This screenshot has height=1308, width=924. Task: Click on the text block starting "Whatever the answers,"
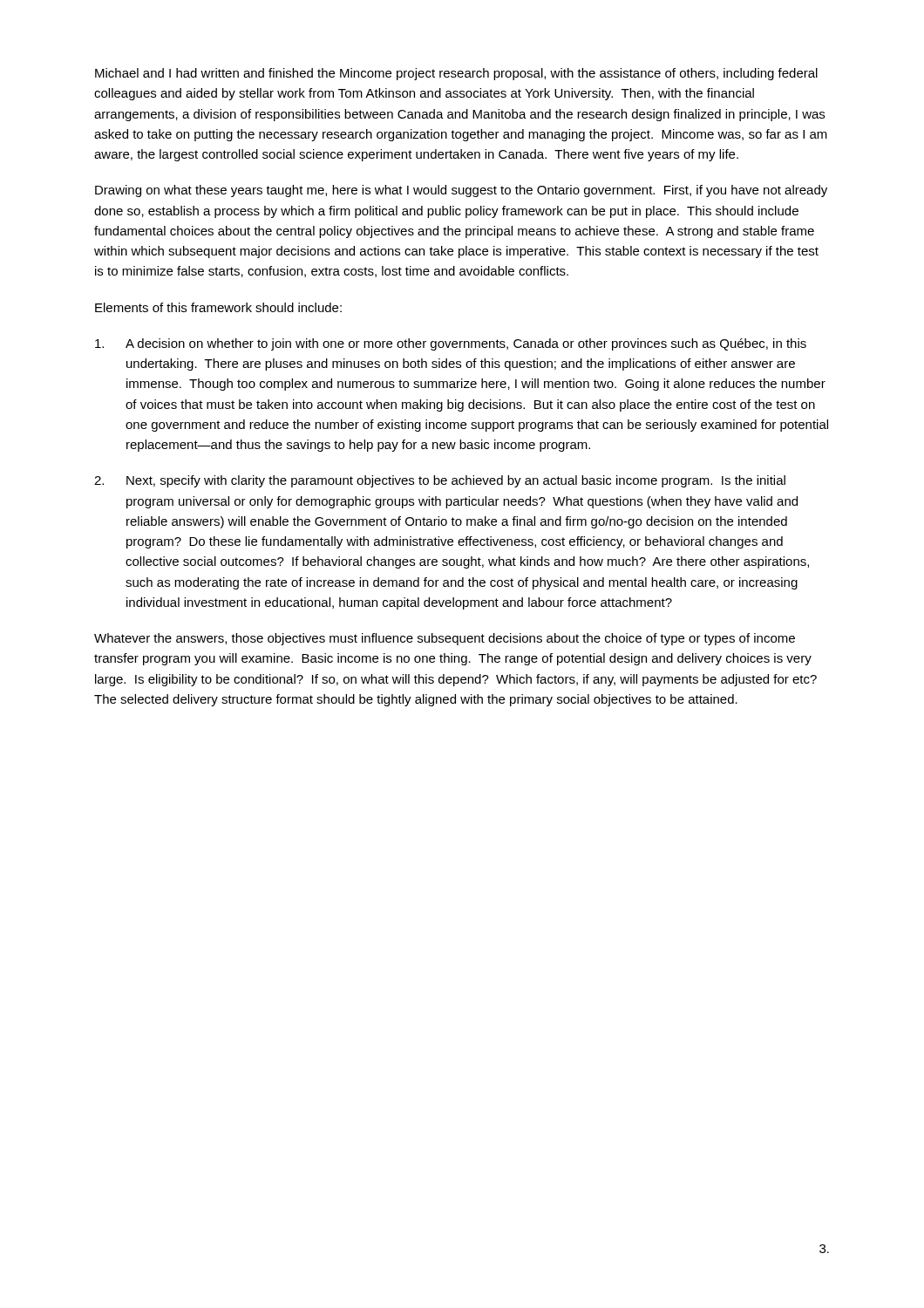pyautogui.click(x=457, y=668)
